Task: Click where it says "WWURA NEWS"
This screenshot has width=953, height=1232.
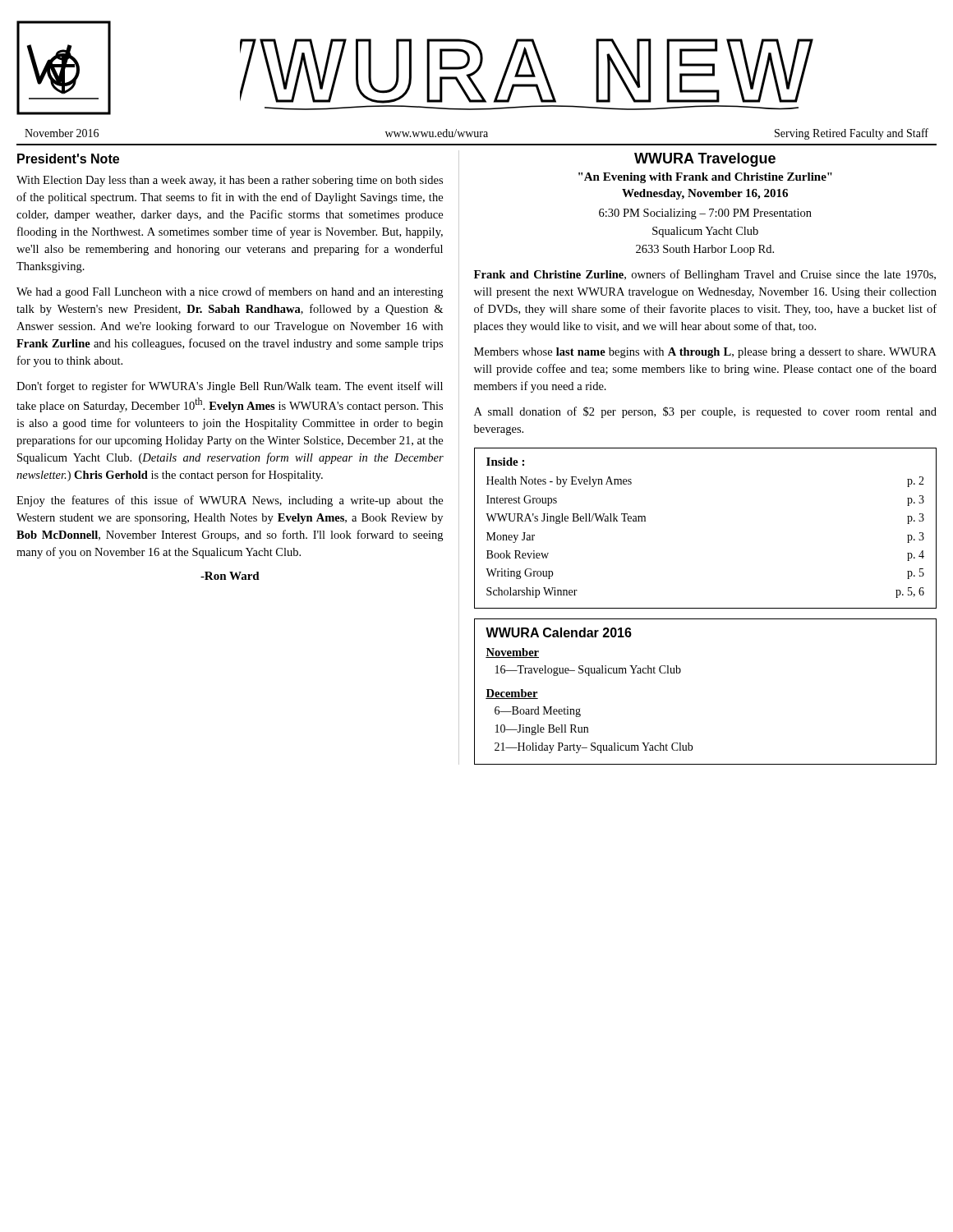Action: pyautogui.click(x=527, y=68)
